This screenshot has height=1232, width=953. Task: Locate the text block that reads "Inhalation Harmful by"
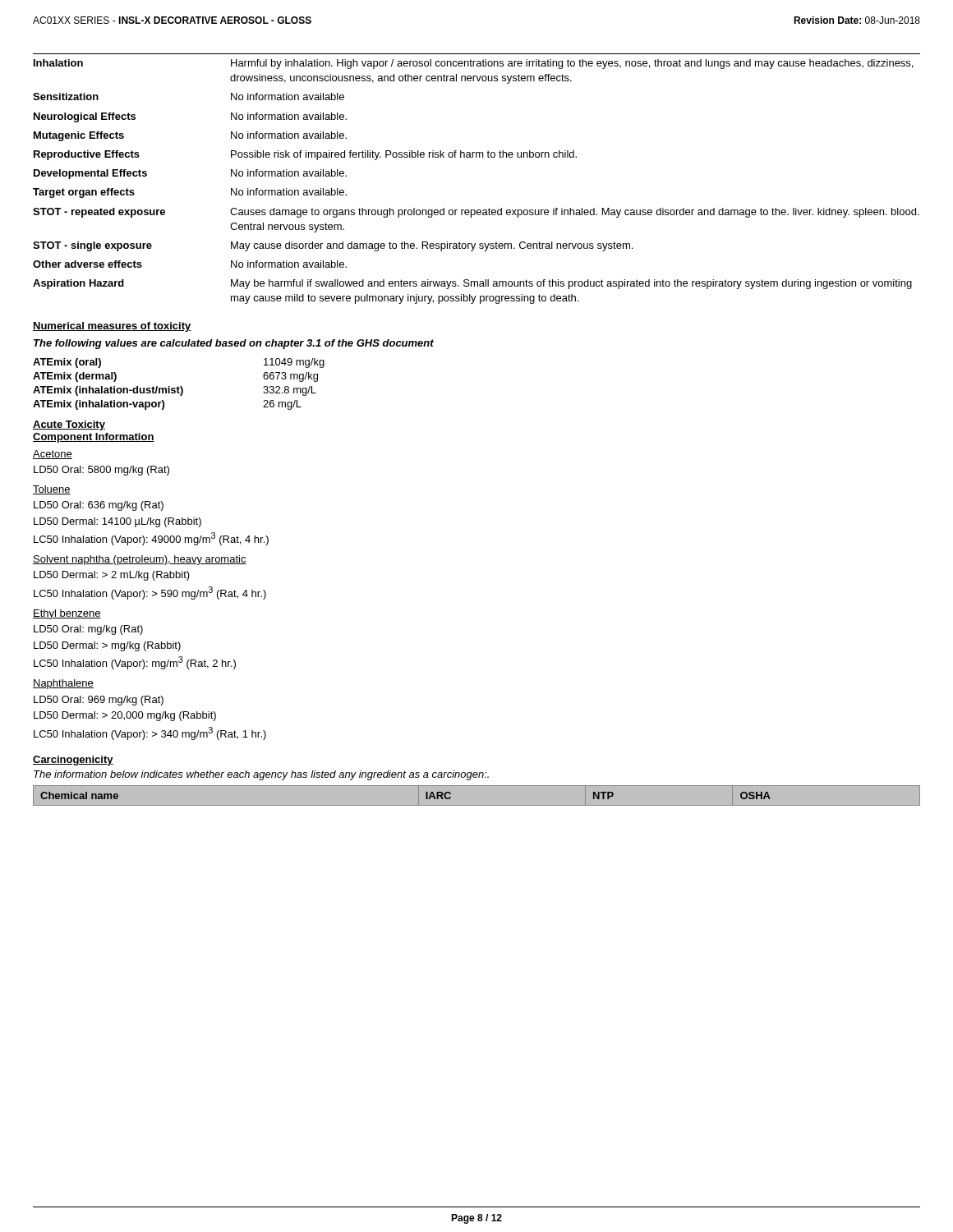pos(476,71)
